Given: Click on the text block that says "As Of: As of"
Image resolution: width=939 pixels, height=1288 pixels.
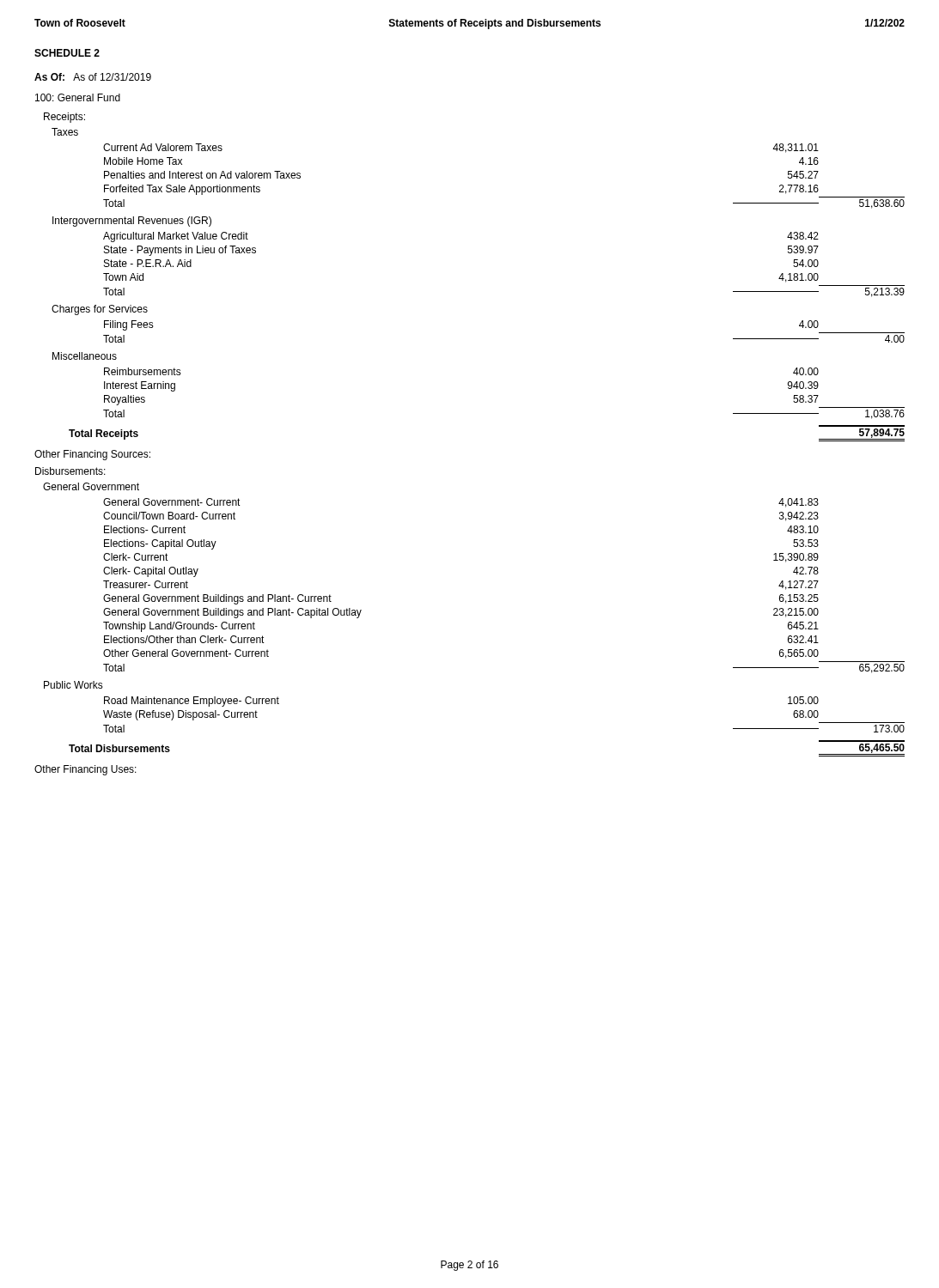Looking at the screenshot, I should [x=93, y=77].
